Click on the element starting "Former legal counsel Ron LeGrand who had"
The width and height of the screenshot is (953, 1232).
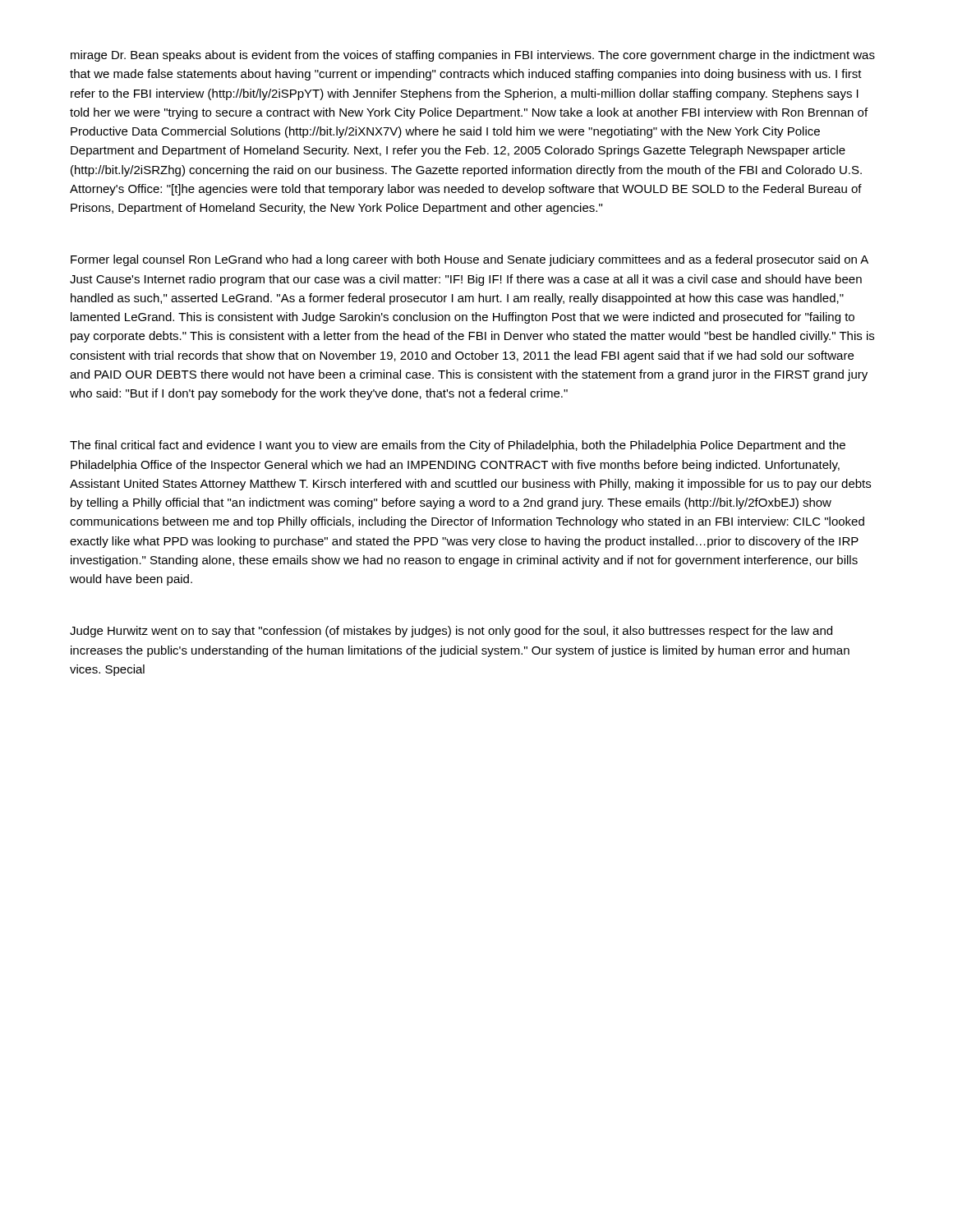pyautogui.click(x=472, y=326)
